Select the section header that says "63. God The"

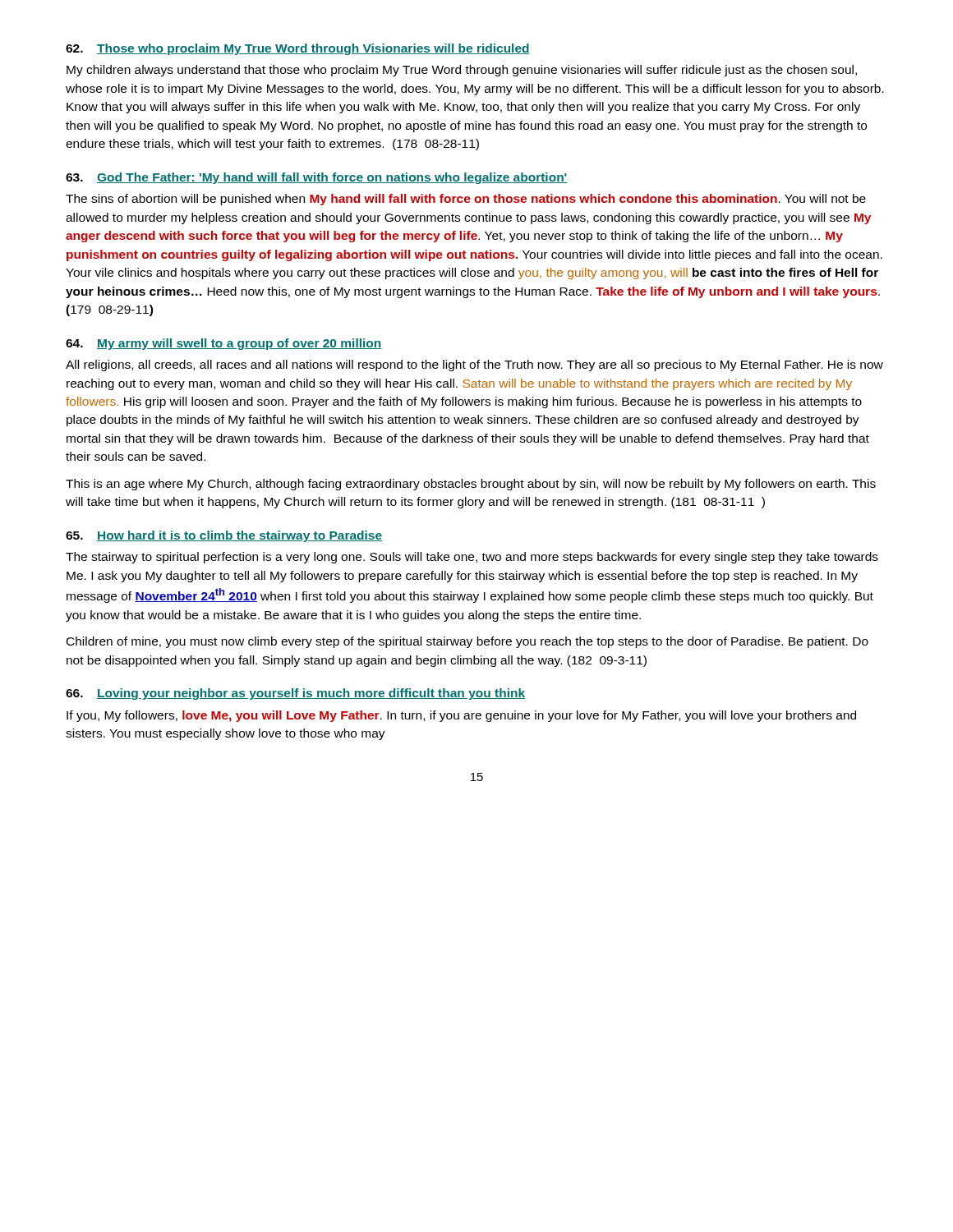[x=316, y=177]
